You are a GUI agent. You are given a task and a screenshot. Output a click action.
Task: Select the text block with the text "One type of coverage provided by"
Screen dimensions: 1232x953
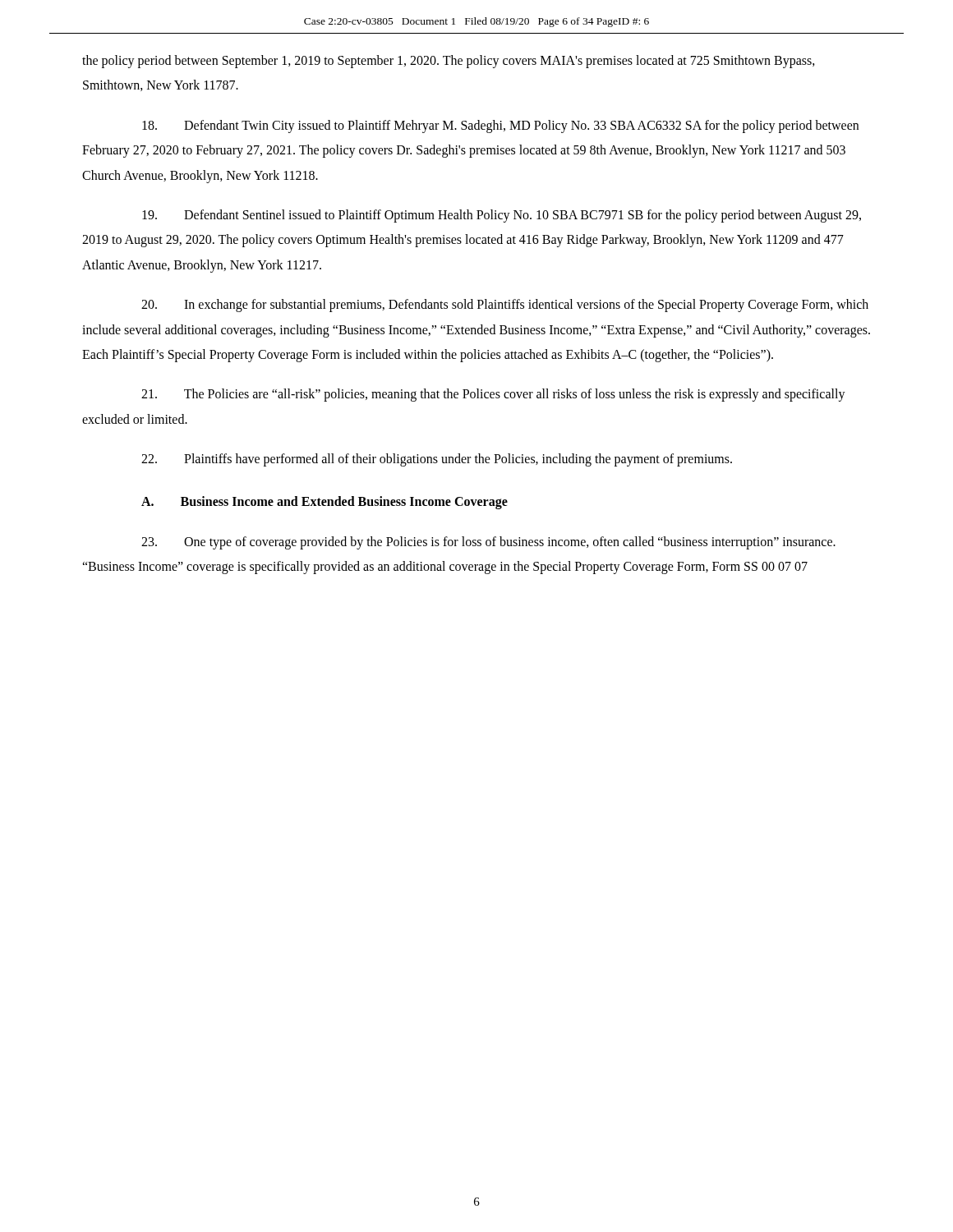(459, 554)
